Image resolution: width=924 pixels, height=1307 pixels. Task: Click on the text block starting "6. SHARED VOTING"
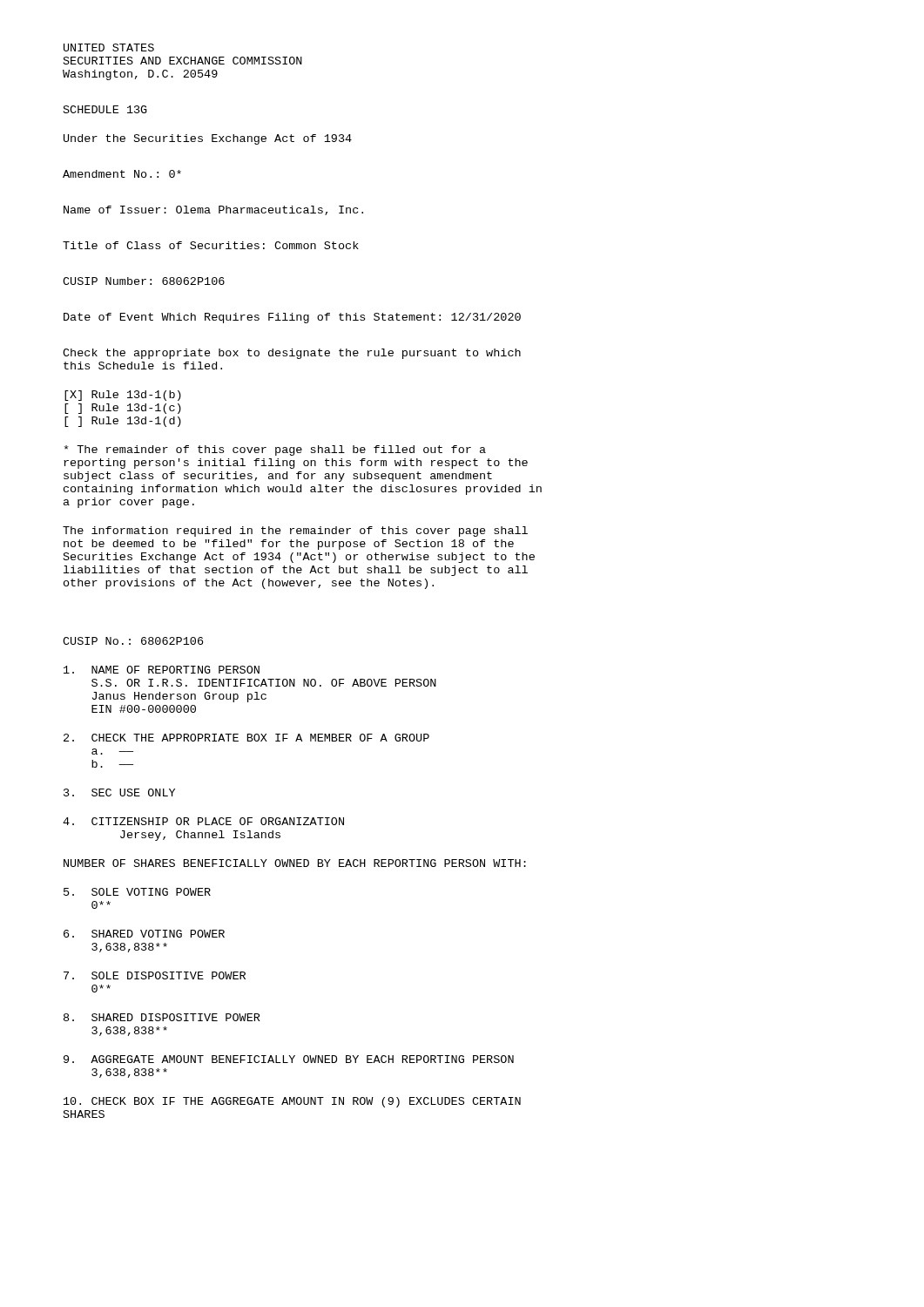tap(144, 934)
